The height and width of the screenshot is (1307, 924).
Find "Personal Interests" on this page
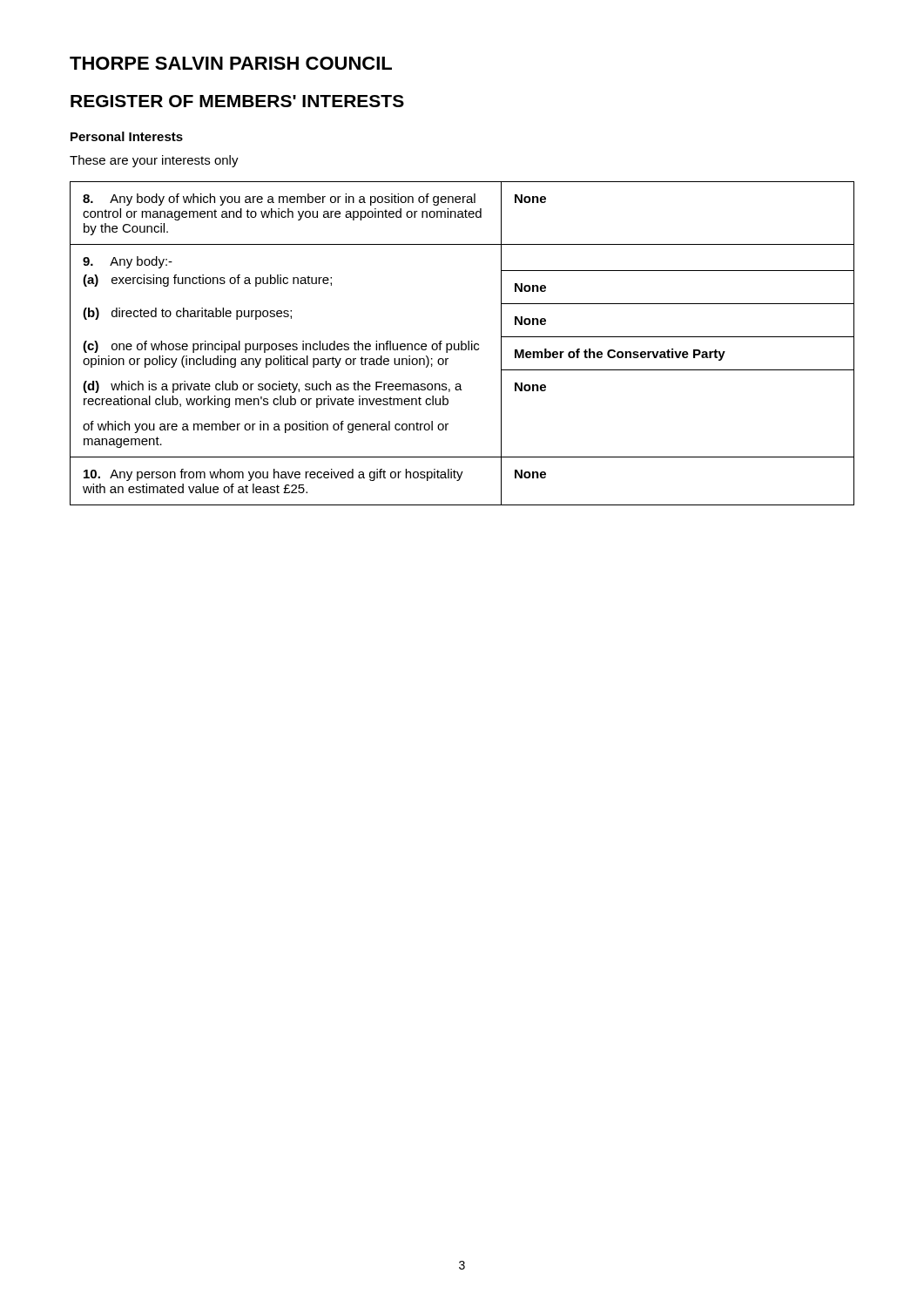point(126,136)
